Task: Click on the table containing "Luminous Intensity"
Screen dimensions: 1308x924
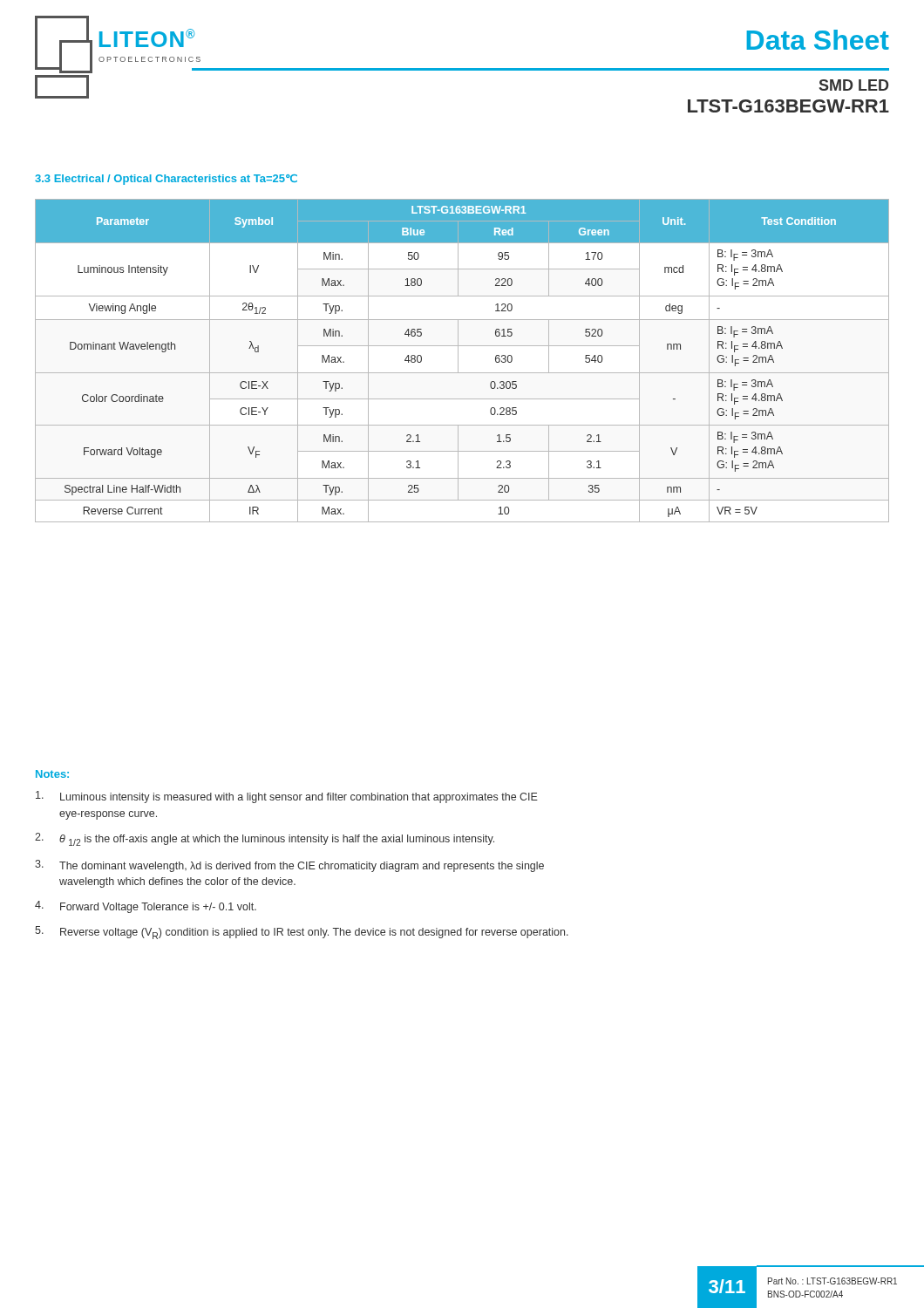Action: [462, 360]
